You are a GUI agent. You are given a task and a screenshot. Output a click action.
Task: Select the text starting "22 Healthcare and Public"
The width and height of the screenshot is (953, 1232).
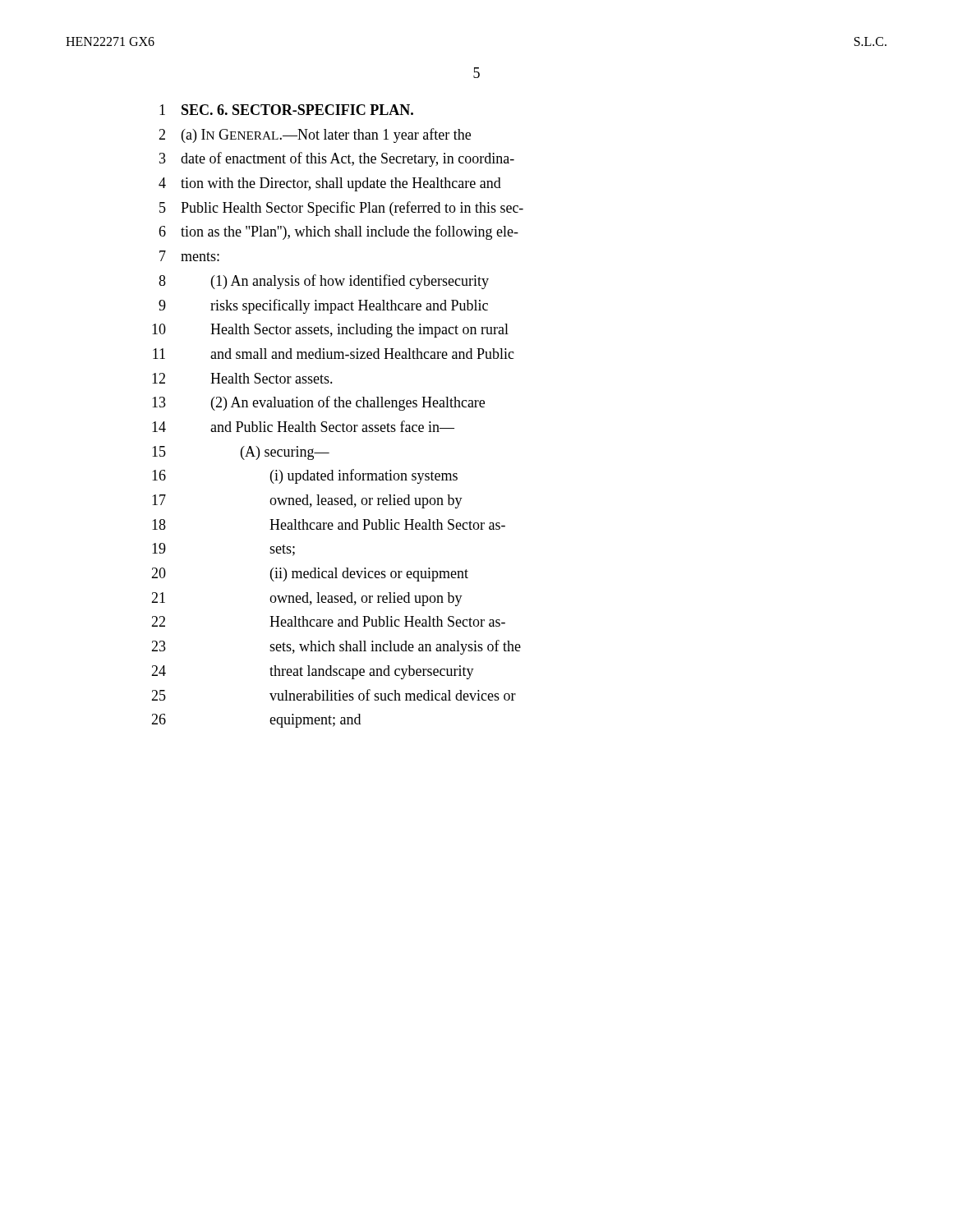click(x=497, y=623)
